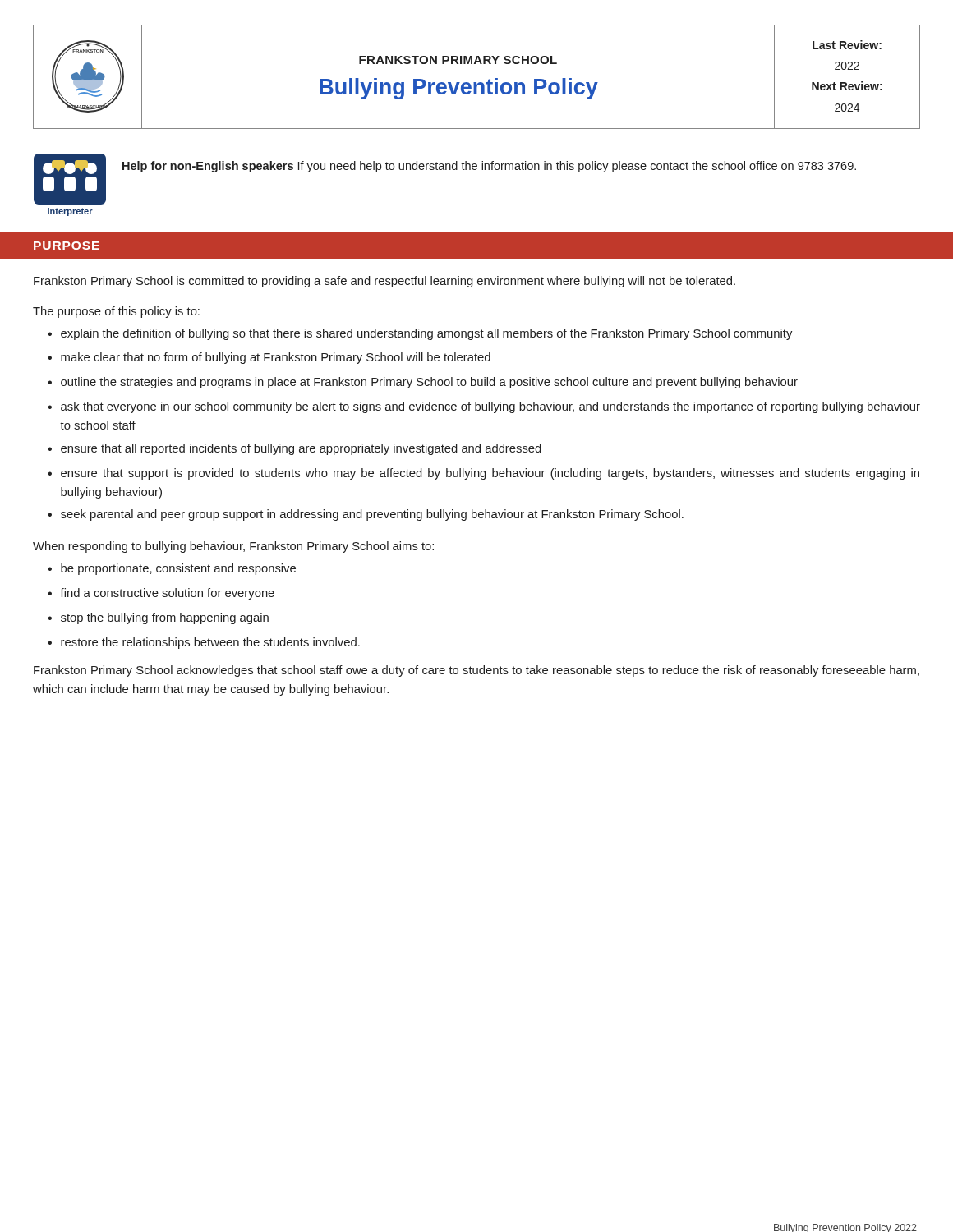Click on the passage starting "Help for non-English speakers If you need"
This screenshot has height=1232, width=953.
point(489,166)
